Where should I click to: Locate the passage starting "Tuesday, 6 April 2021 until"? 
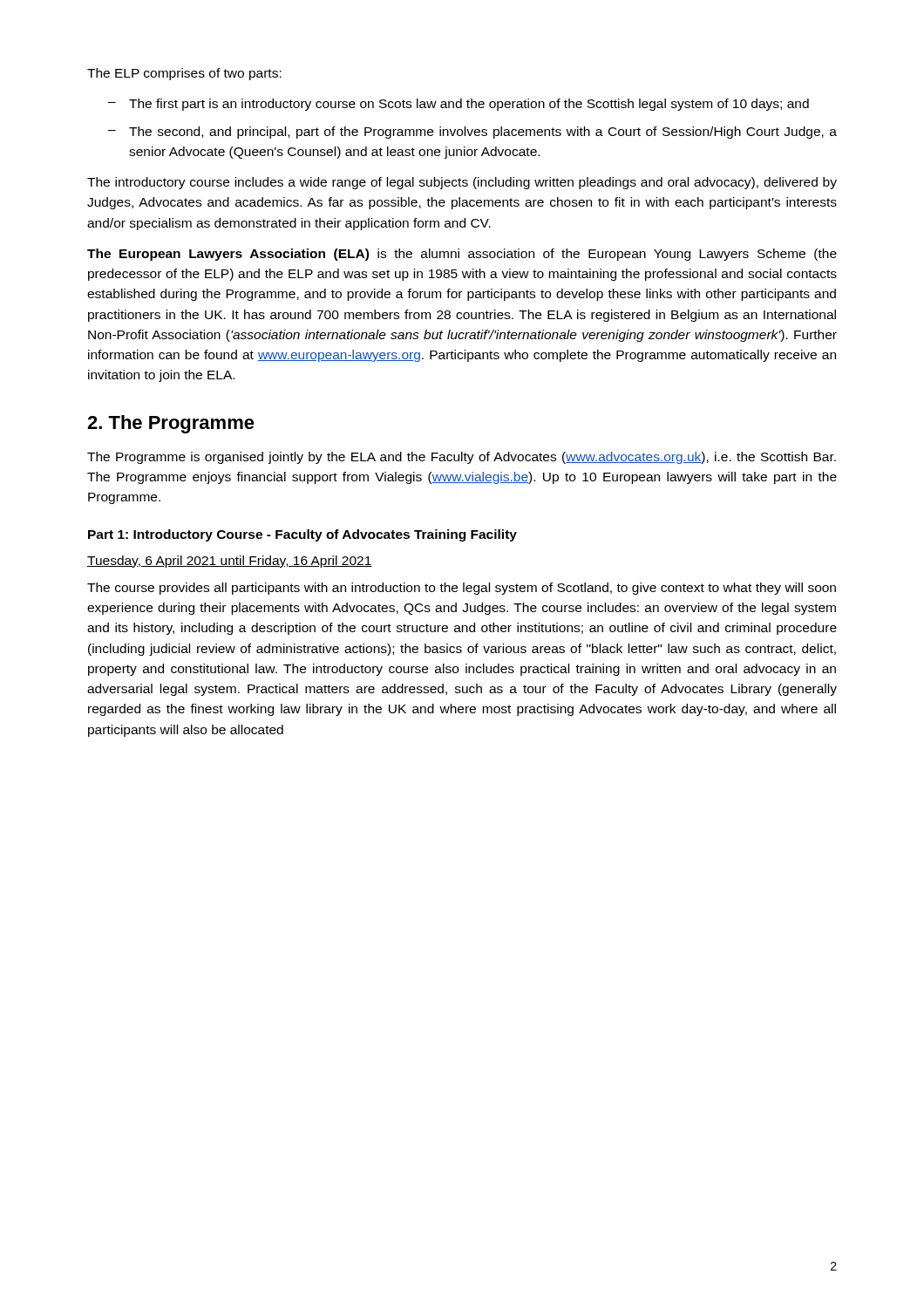pos(229,560)
